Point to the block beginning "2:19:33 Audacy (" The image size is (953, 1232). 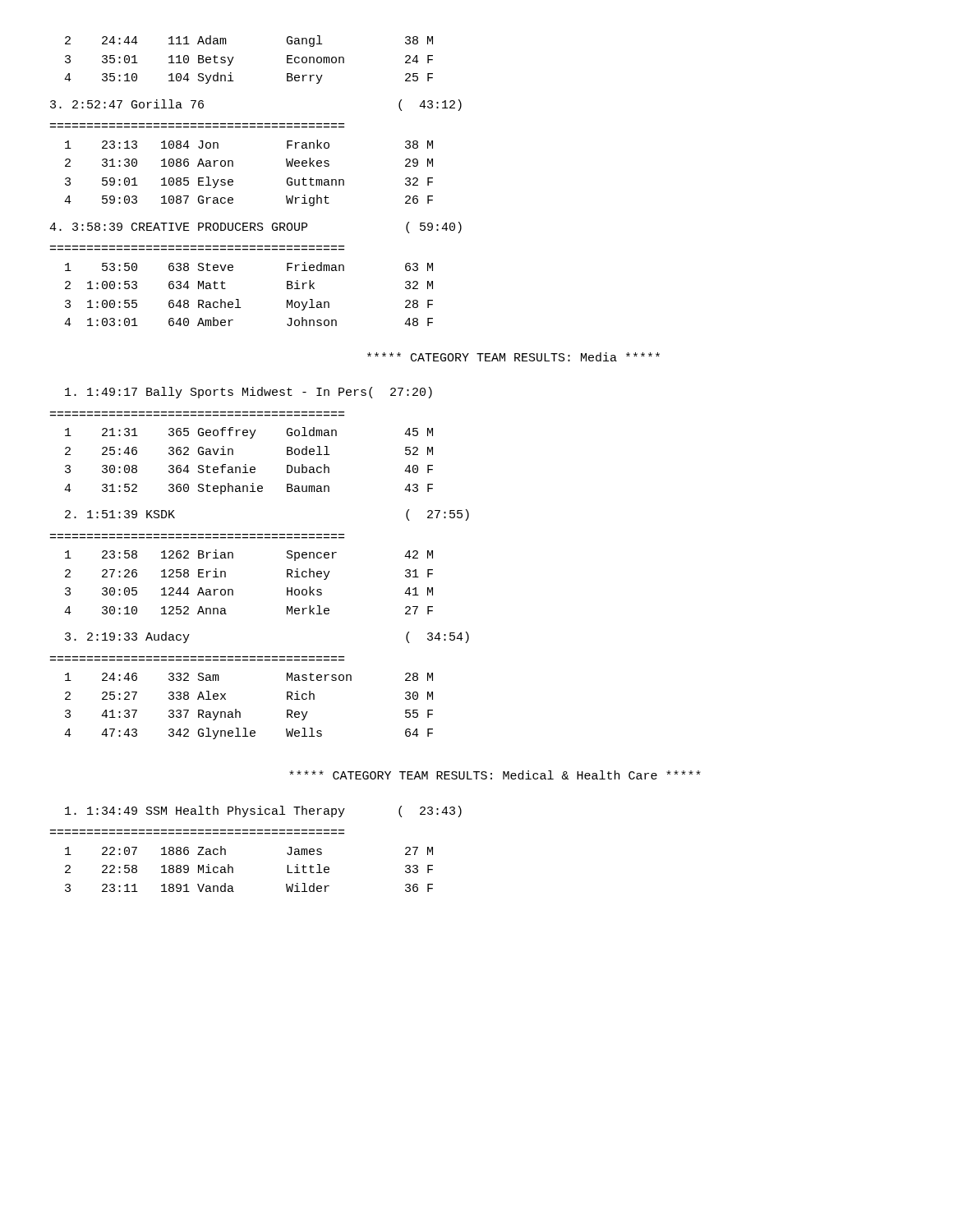click(476, 638)
